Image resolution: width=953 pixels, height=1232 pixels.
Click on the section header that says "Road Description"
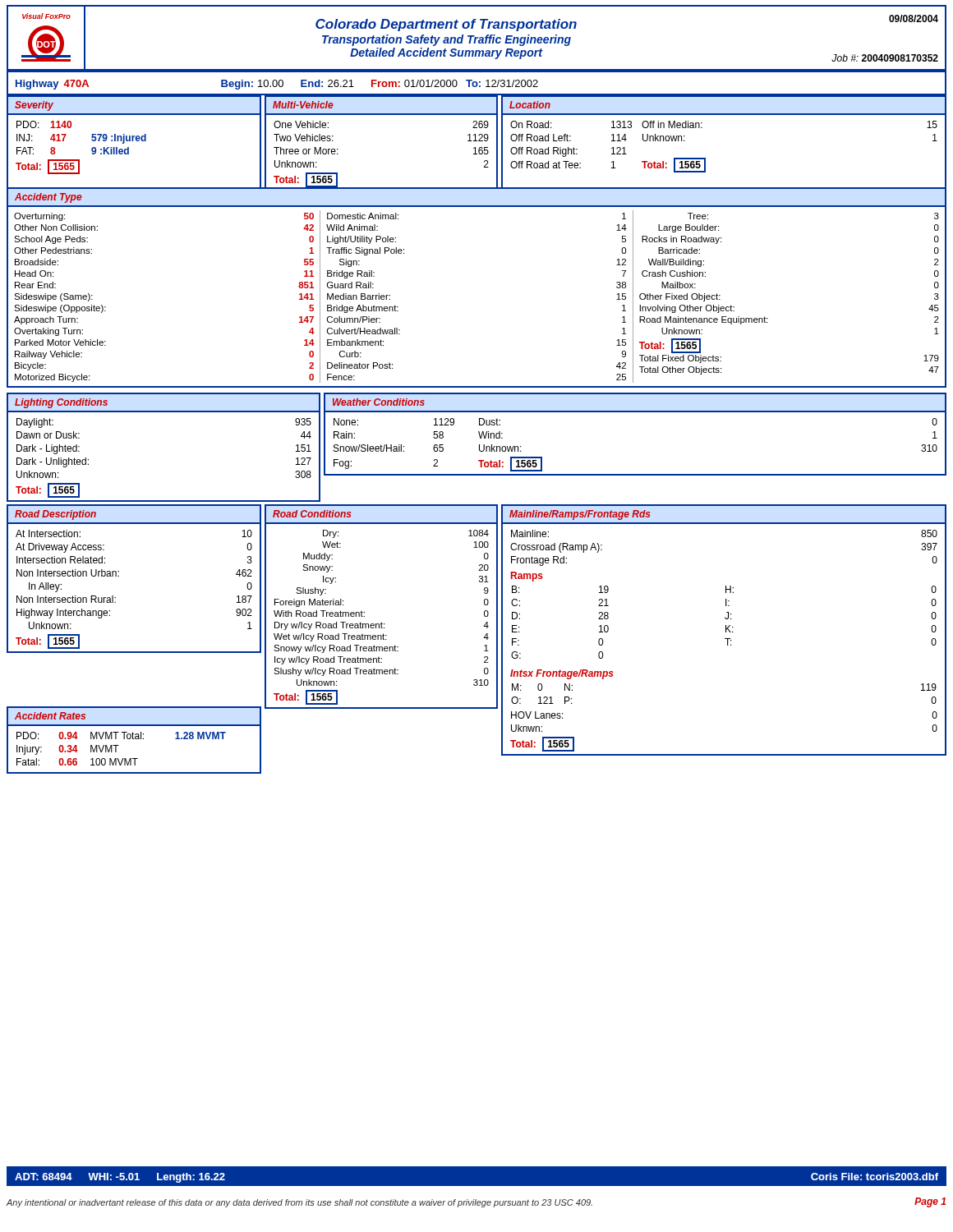point(56,514)
